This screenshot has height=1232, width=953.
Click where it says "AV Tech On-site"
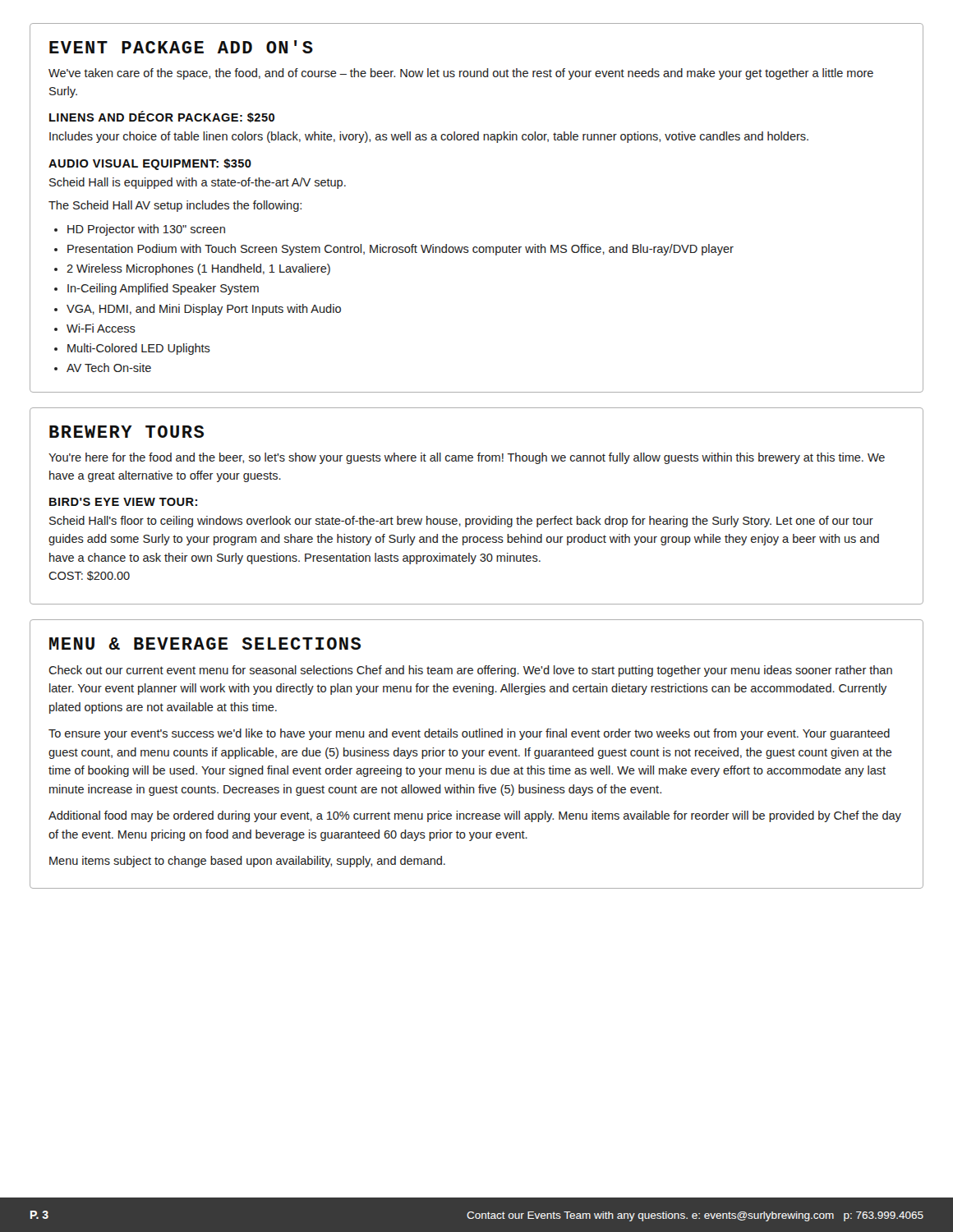pos(109,368)
